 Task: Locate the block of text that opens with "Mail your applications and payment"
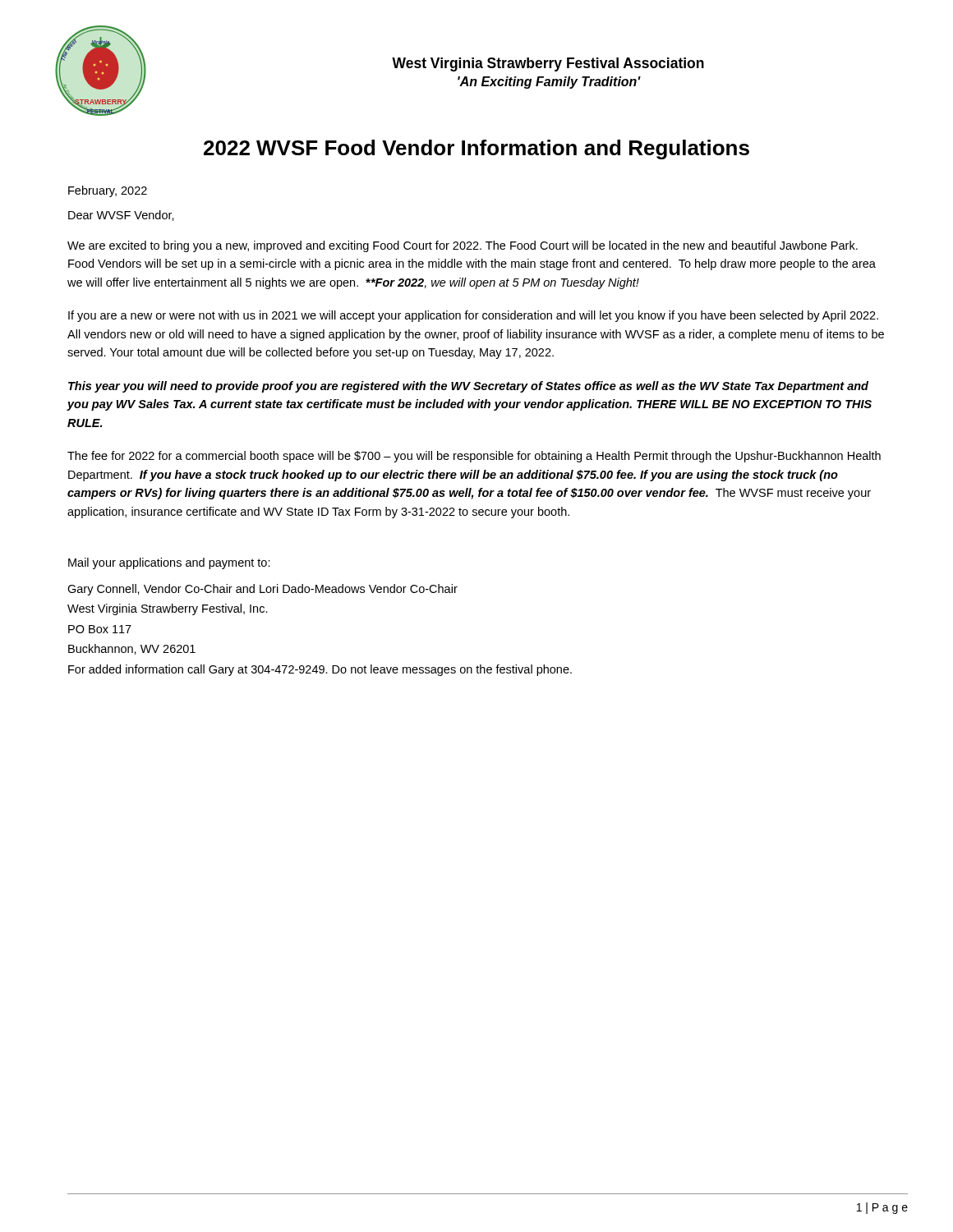(169, 563)
